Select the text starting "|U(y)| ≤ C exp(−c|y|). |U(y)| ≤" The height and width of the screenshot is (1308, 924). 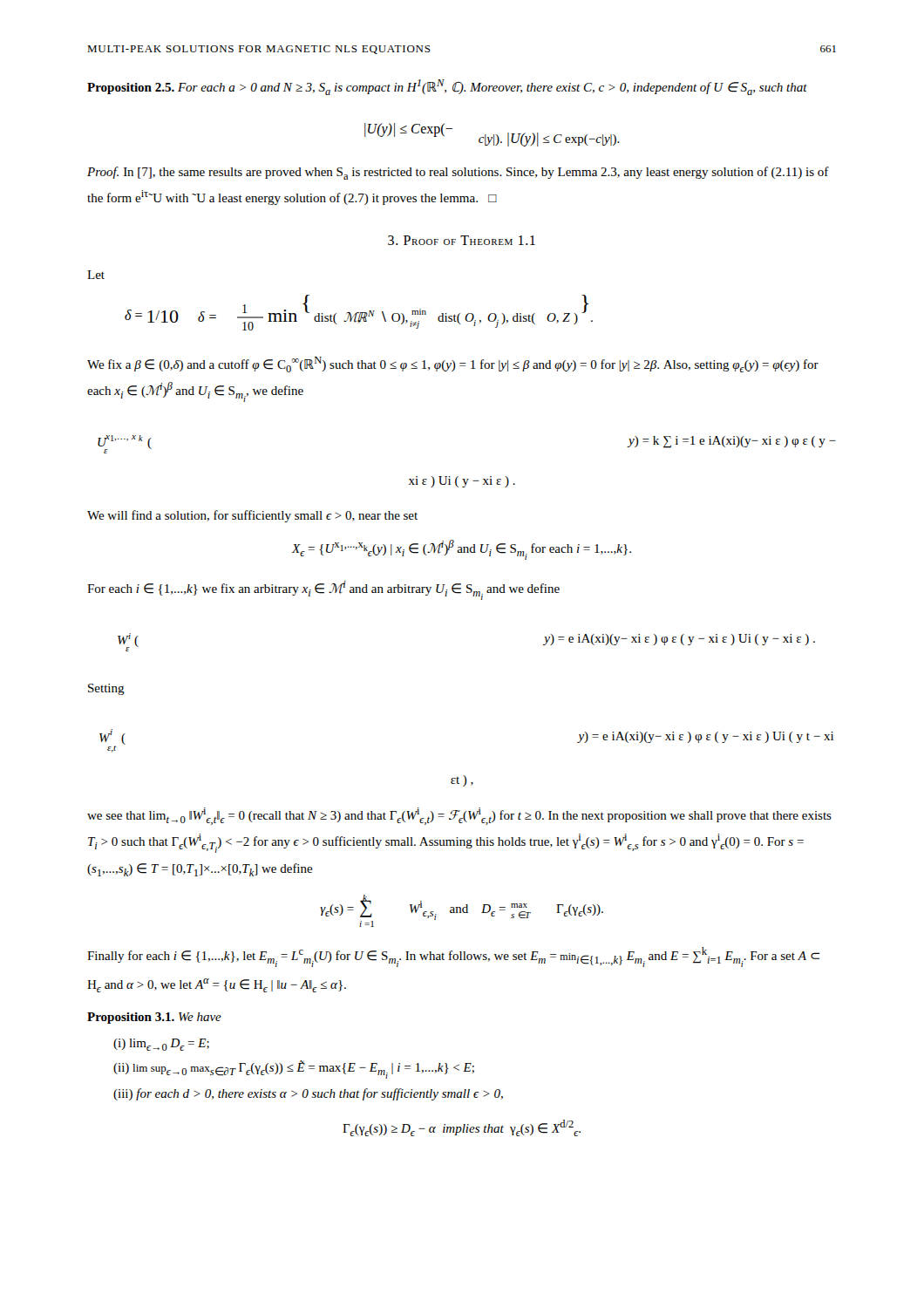coord(462,129)
